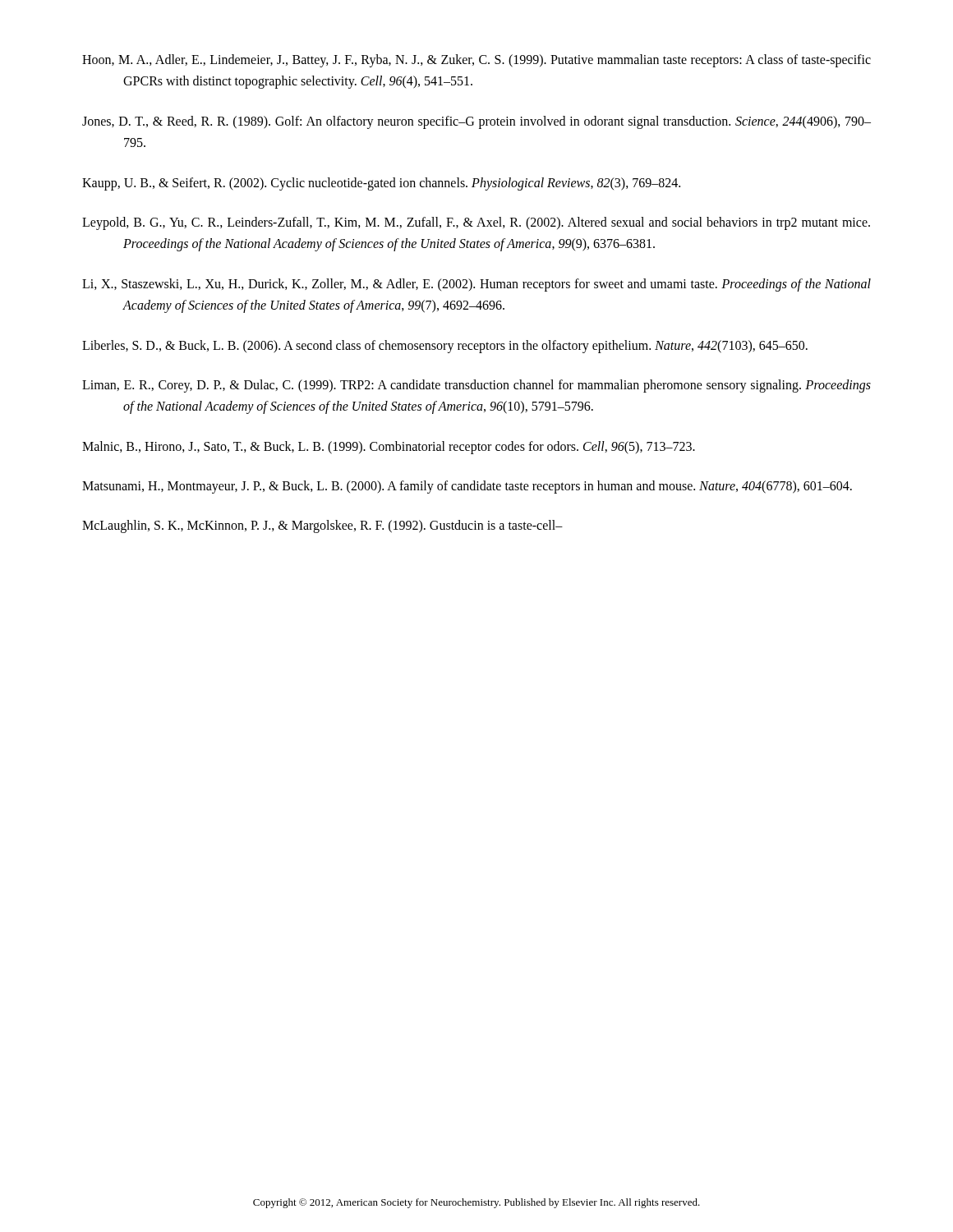
Task: Point to the block beginning "McLaughlin, S. K., McKinnon, P. J.,"
Action: point(322,526)
